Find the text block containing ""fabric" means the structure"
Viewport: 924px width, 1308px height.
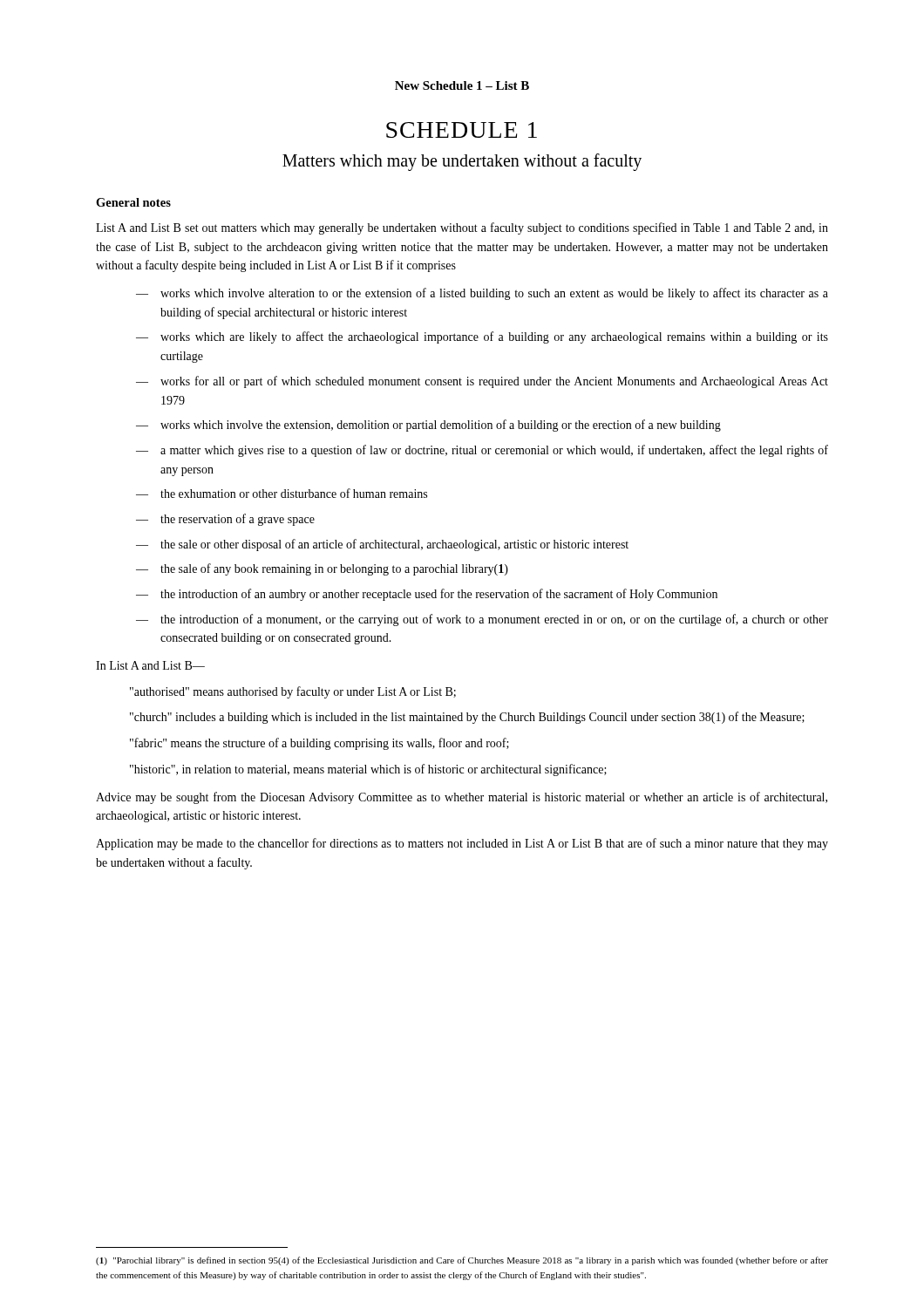319,743
